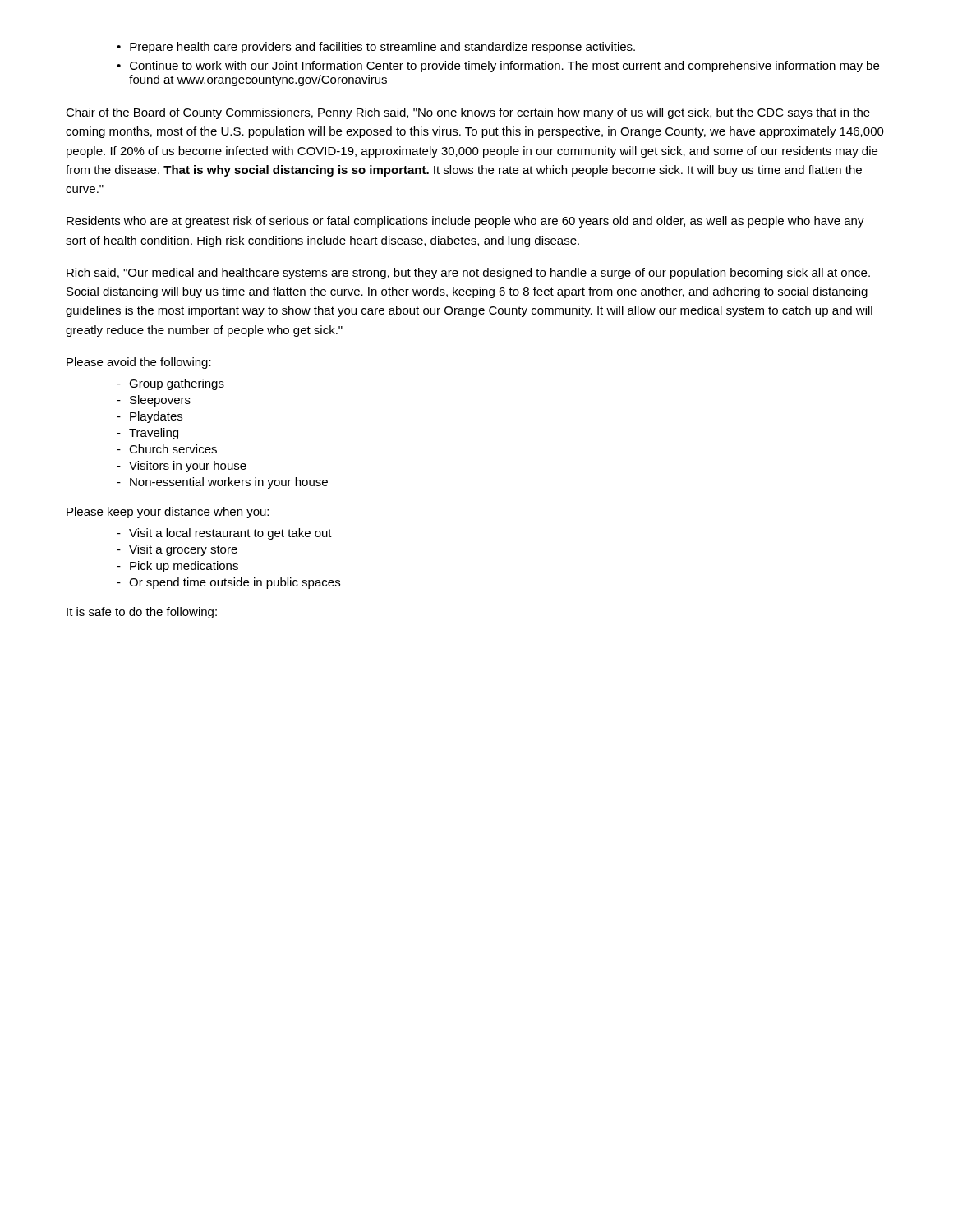Viewport: 953px width, 1232px height.
Task: Click on the block starting "Rich said, "Our medical and healthcare systems are"
Action: [476, 301]
